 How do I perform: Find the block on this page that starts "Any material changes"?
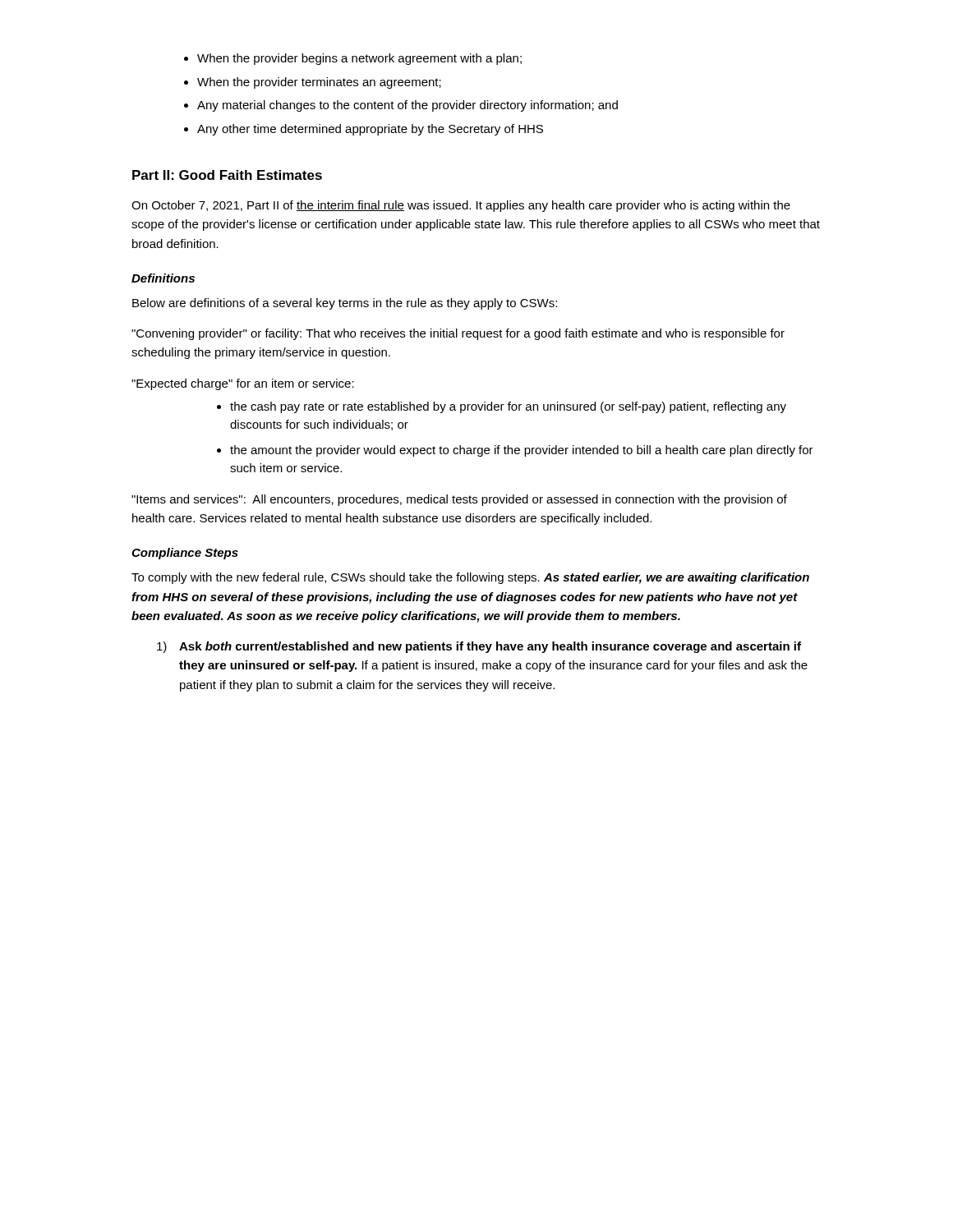(509, 105)
